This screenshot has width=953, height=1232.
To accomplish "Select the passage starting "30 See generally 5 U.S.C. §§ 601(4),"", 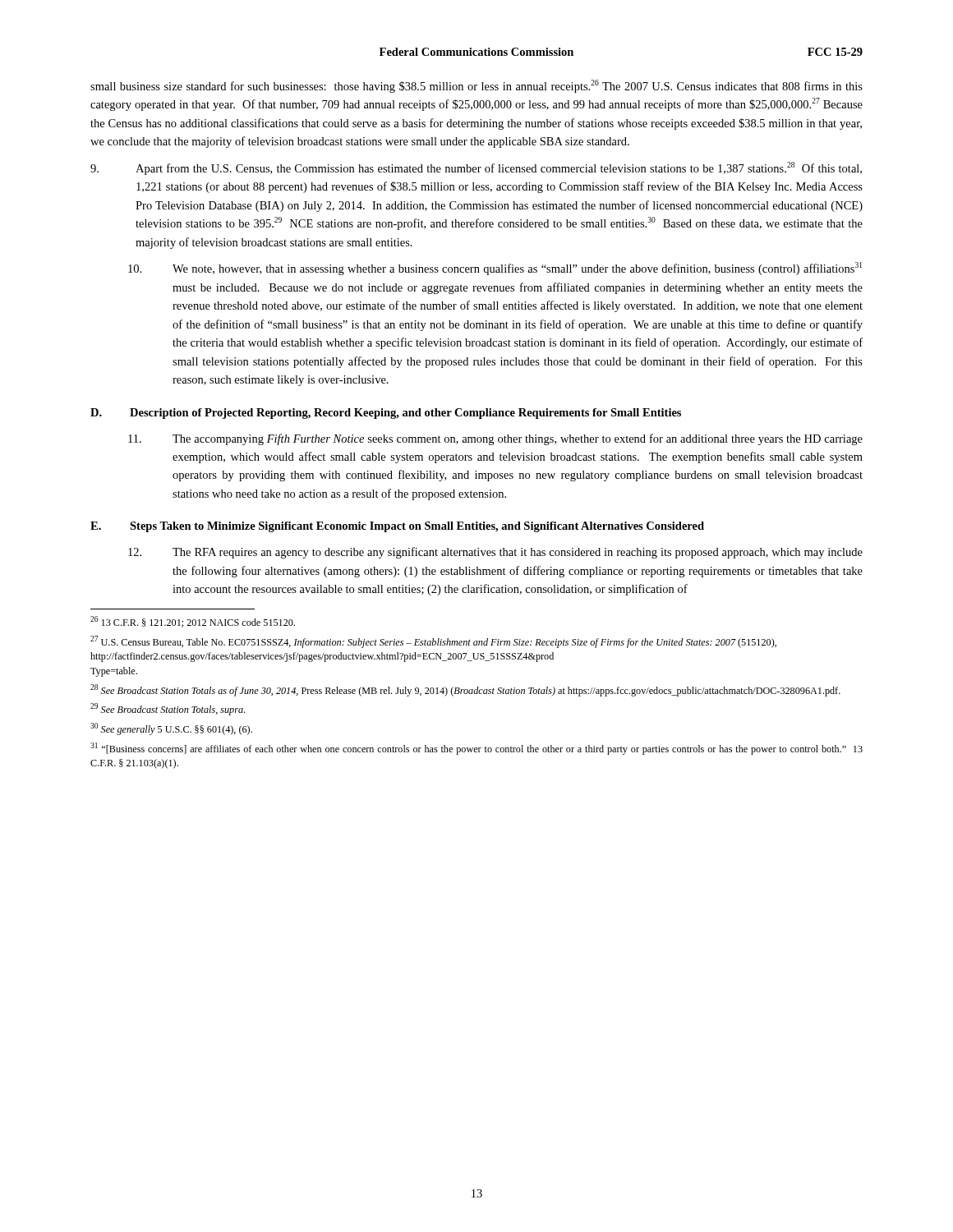I will pos(172,729).
